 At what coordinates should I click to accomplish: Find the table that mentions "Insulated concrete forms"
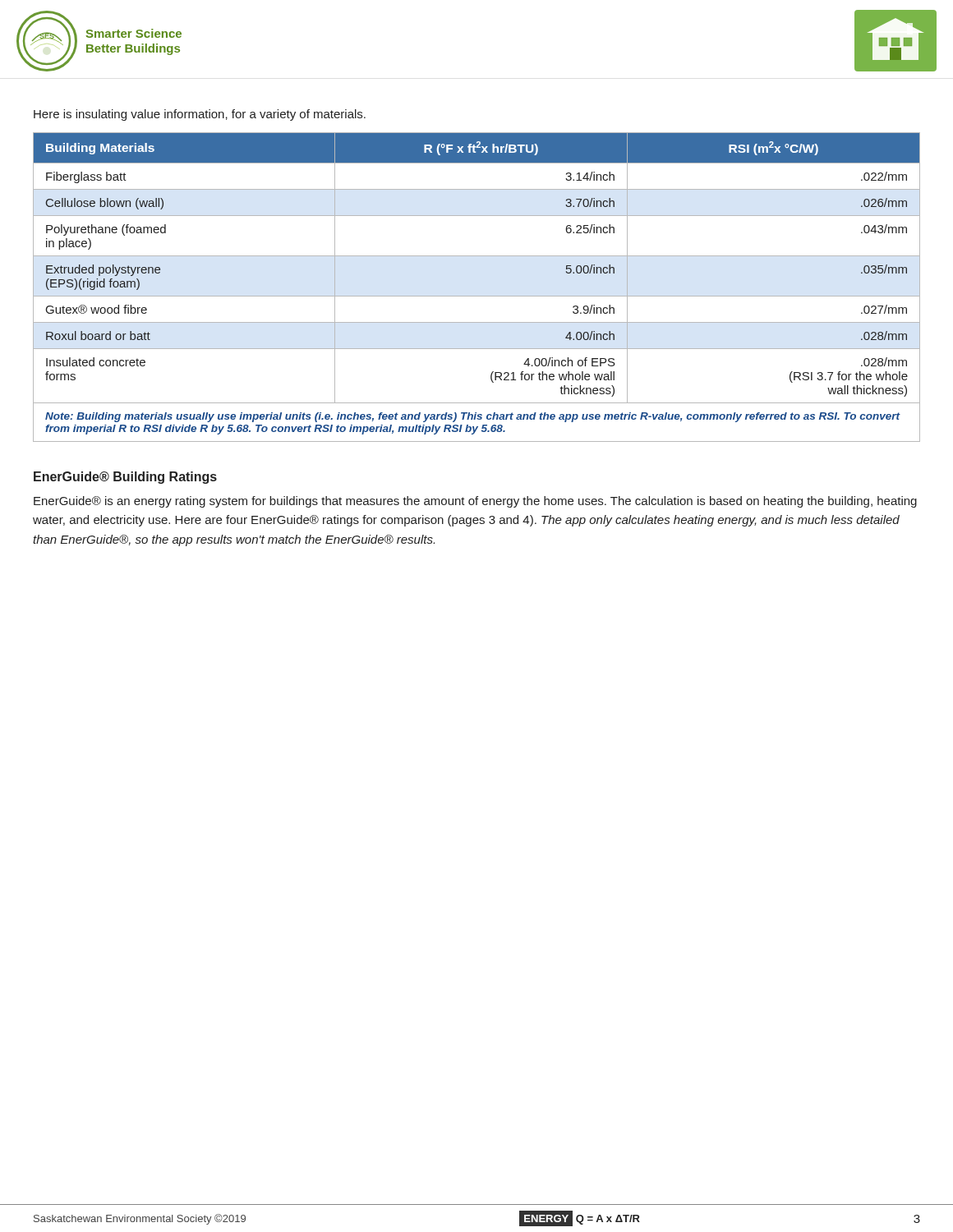[476, 287]
